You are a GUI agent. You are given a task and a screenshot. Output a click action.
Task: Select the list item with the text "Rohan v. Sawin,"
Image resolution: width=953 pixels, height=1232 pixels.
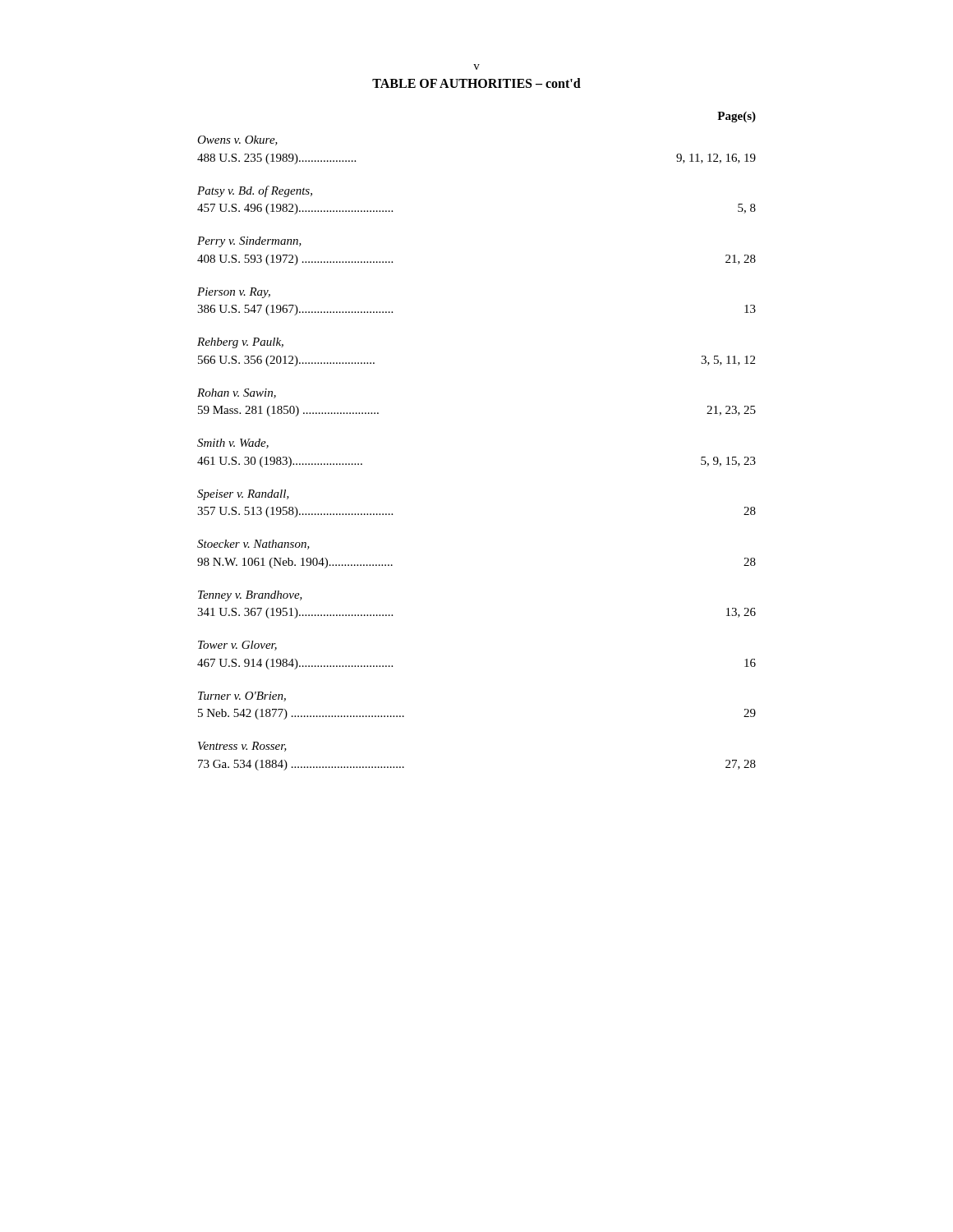click(x=237, y=393)
